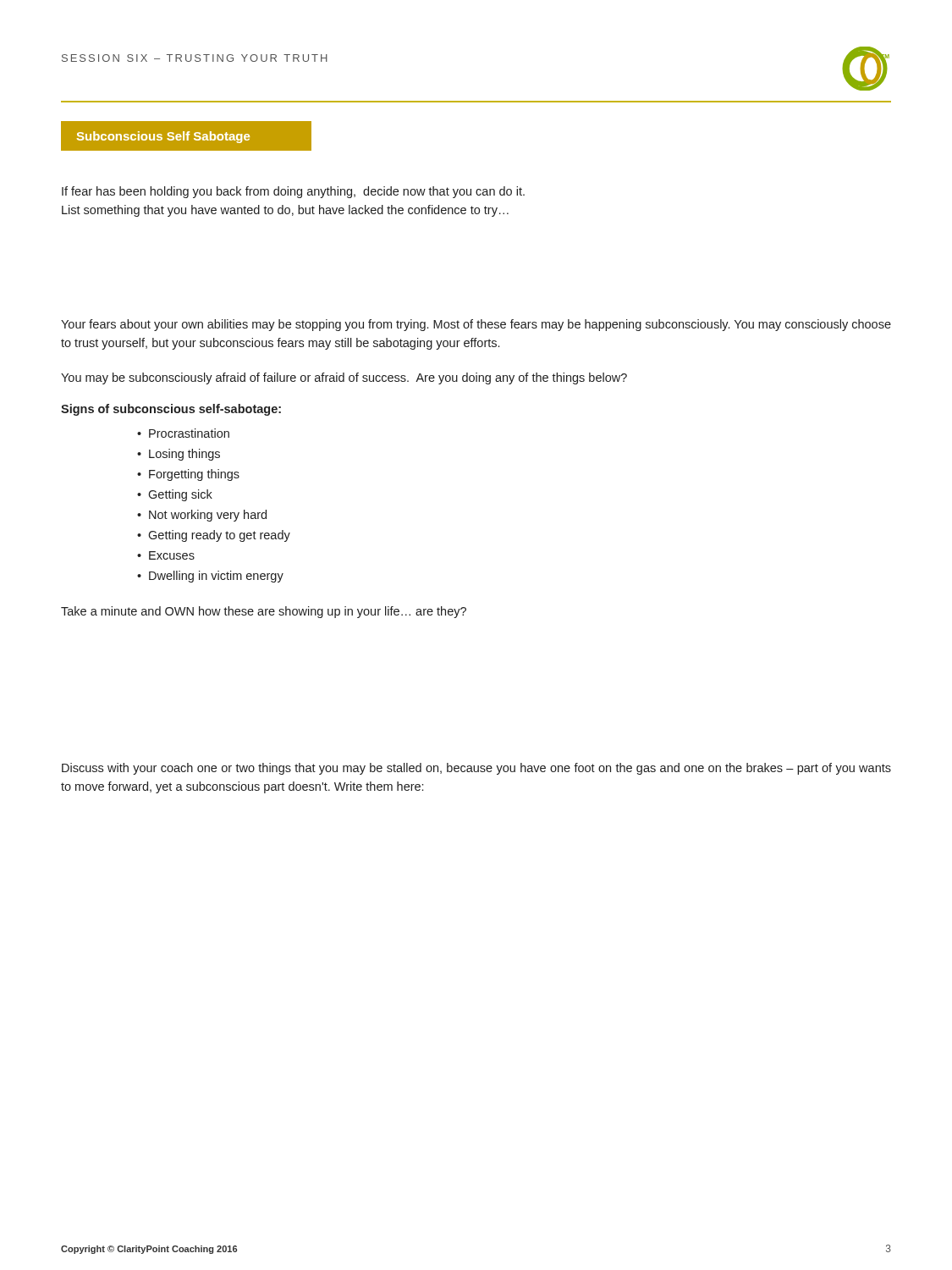Click on the passage starting "•Getting ready to get ready"

[214, 536]
